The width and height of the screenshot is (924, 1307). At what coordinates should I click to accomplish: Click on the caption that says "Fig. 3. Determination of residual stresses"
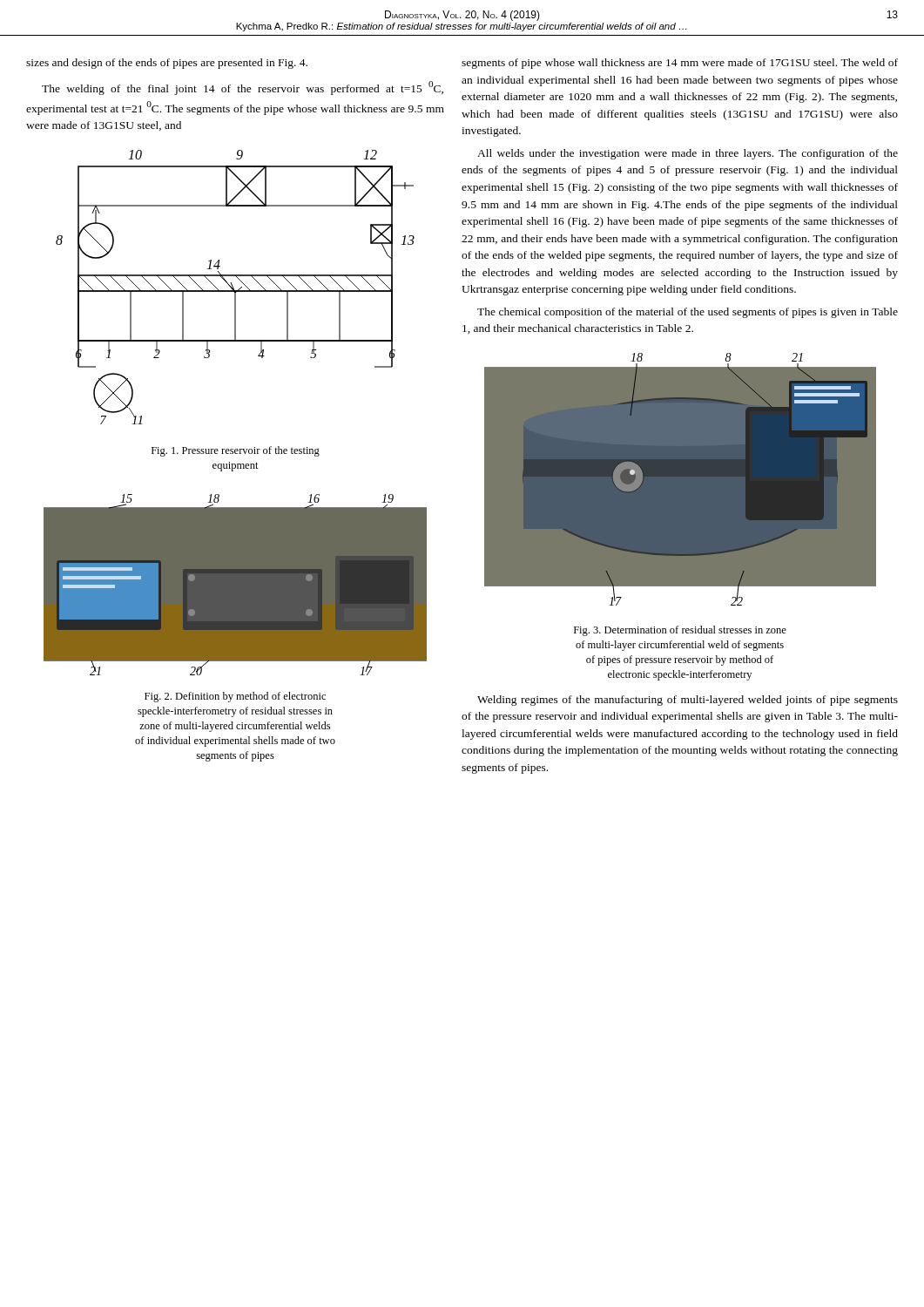pos(680,652)
